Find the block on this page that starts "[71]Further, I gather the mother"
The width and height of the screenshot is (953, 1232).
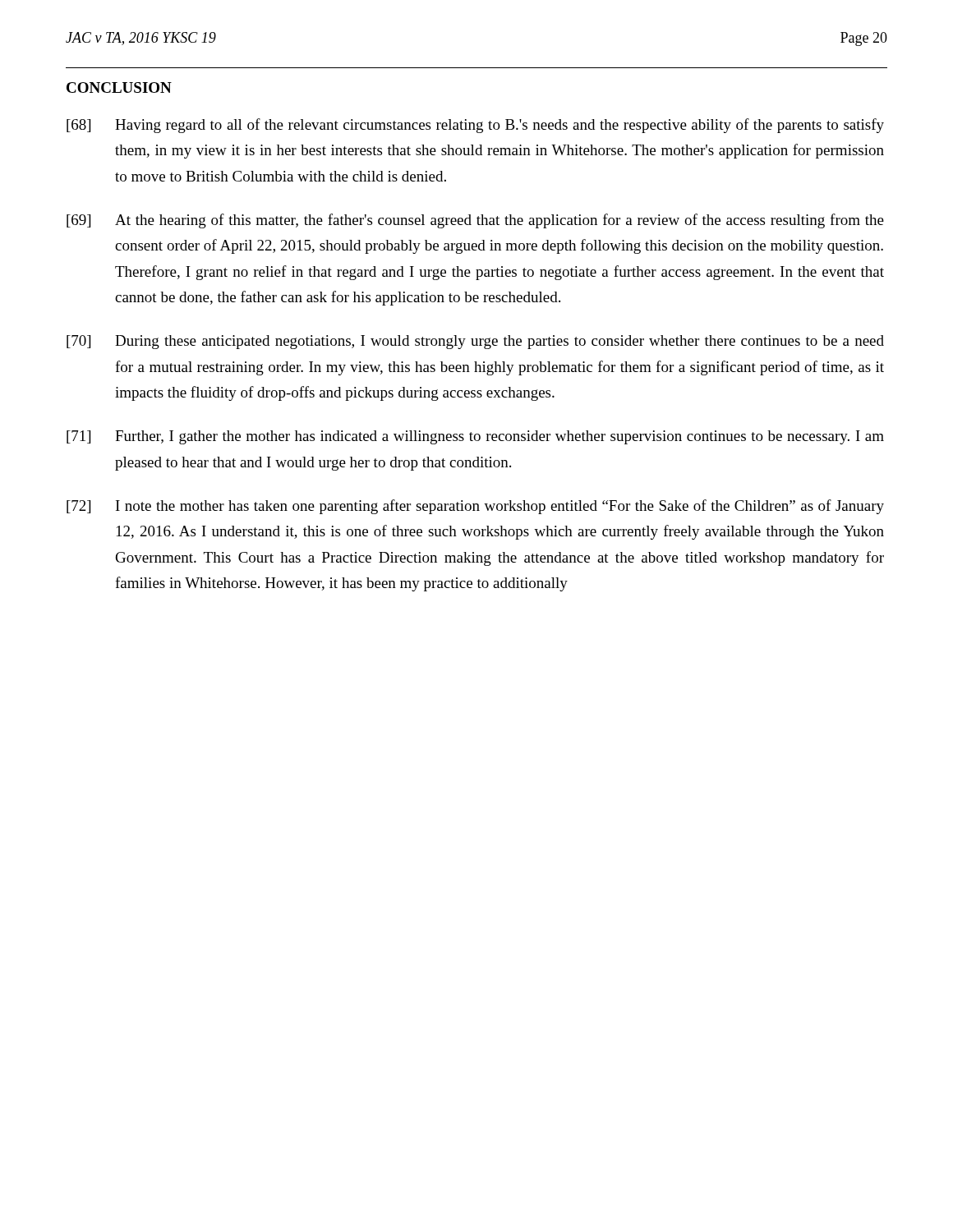click(x=475, y=449)
